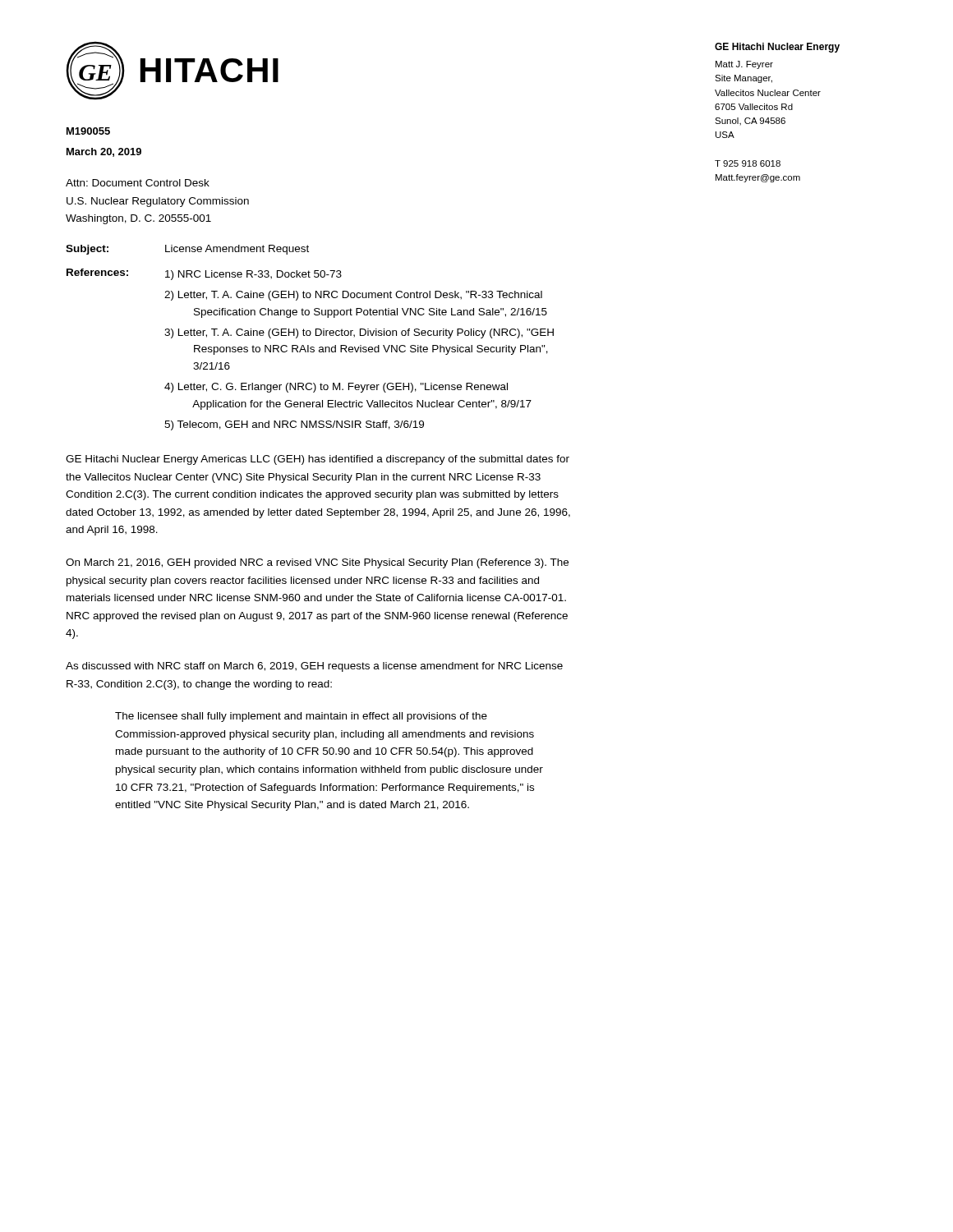Navigate to the region starting "GE Hitachi Nuclear Energy Americas LLC (GEH) has"

(318, 494)
